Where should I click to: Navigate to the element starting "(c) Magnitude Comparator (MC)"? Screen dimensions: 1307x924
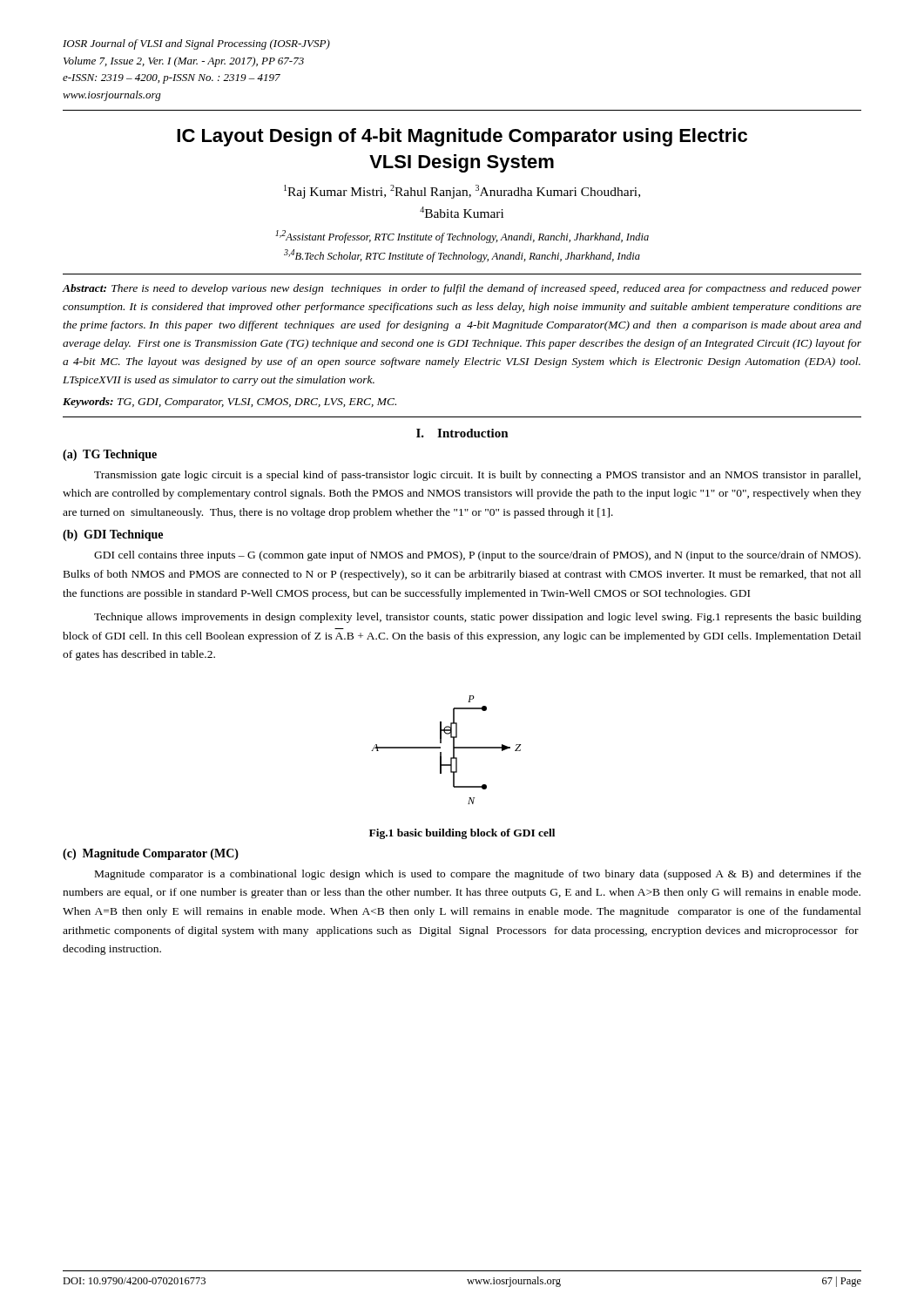(151, 853)
